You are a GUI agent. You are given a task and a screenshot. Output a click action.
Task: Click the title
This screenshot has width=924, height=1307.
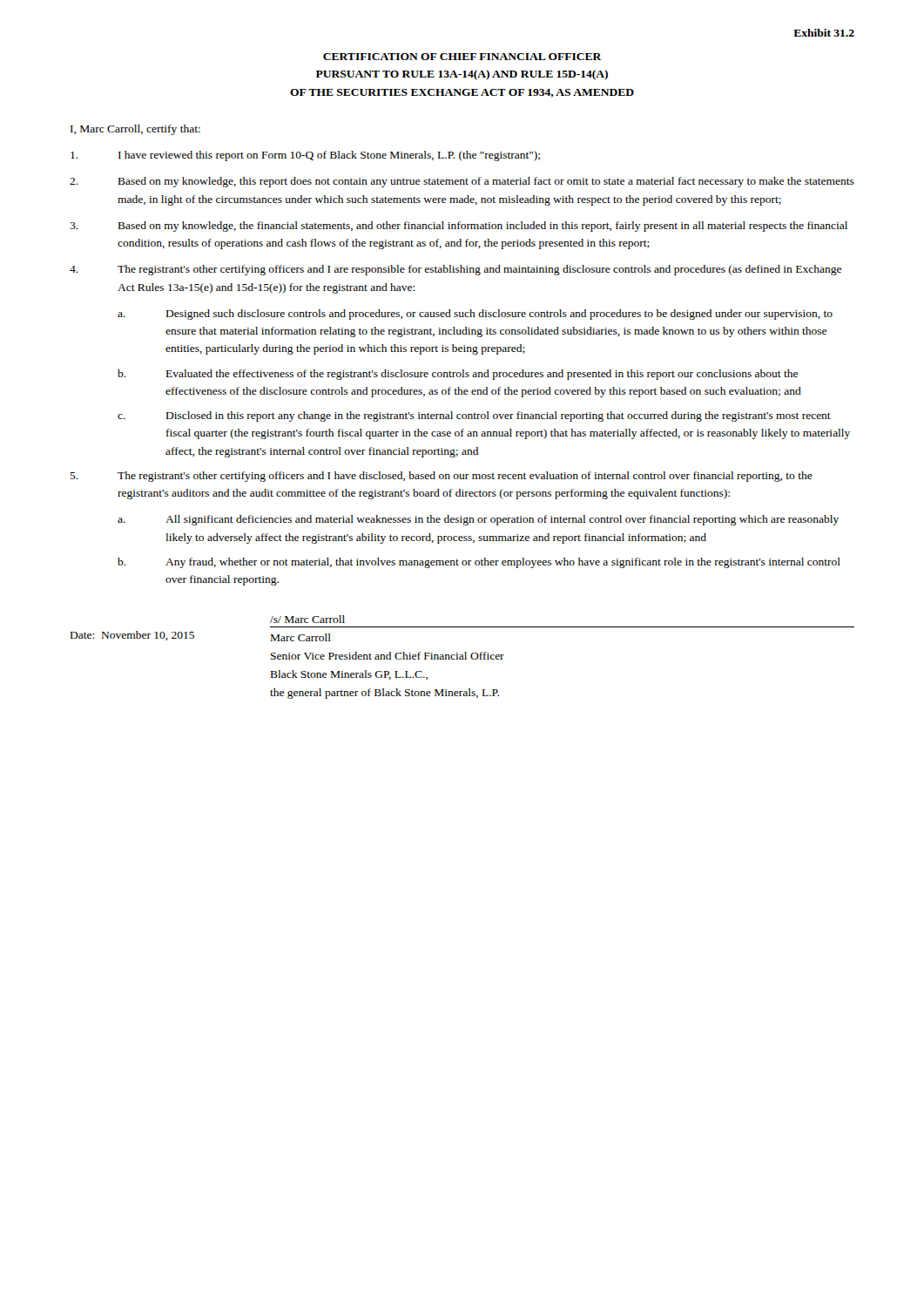pos(462,74)
